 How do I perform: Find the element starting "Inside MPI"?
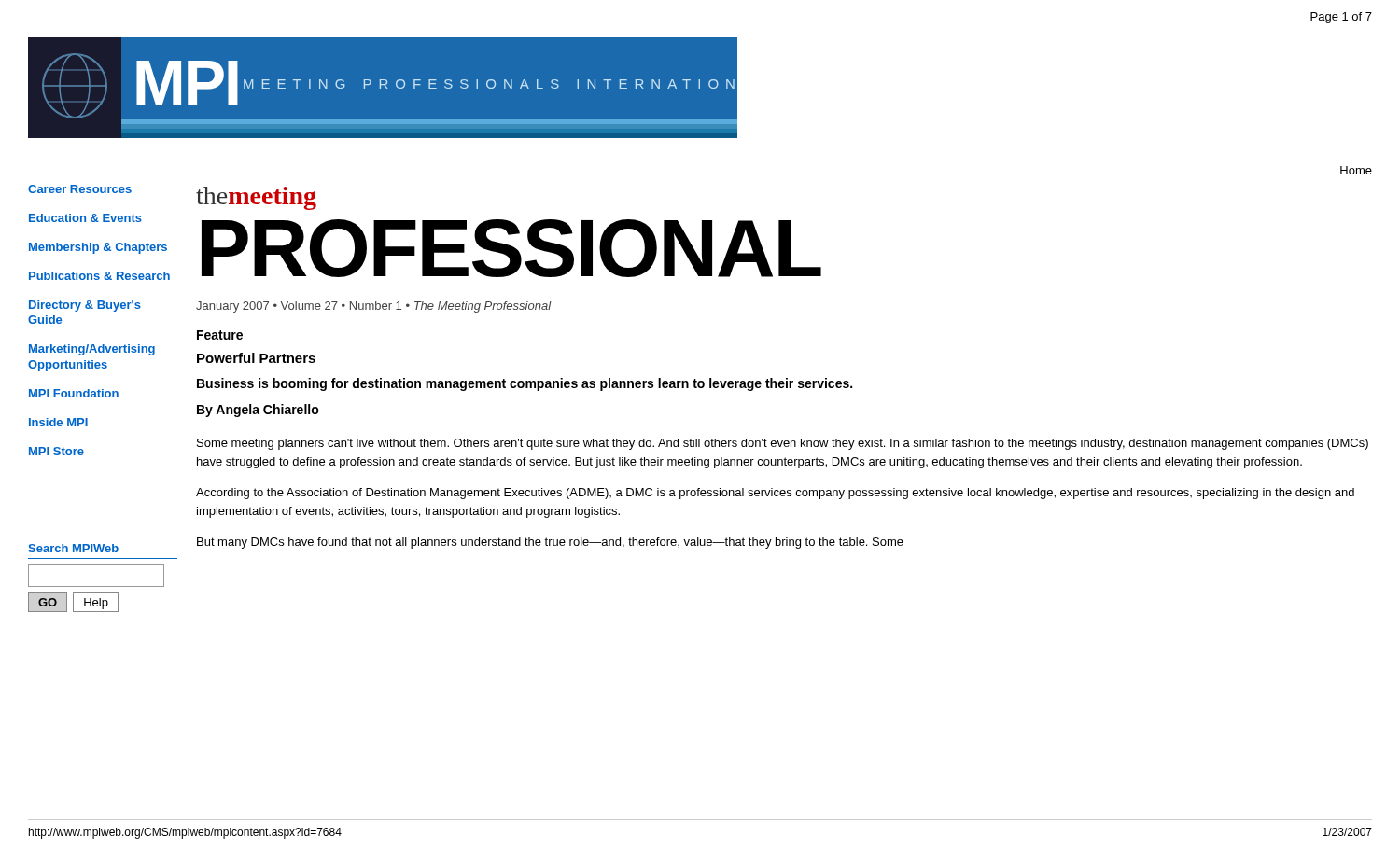pos(58,422)
